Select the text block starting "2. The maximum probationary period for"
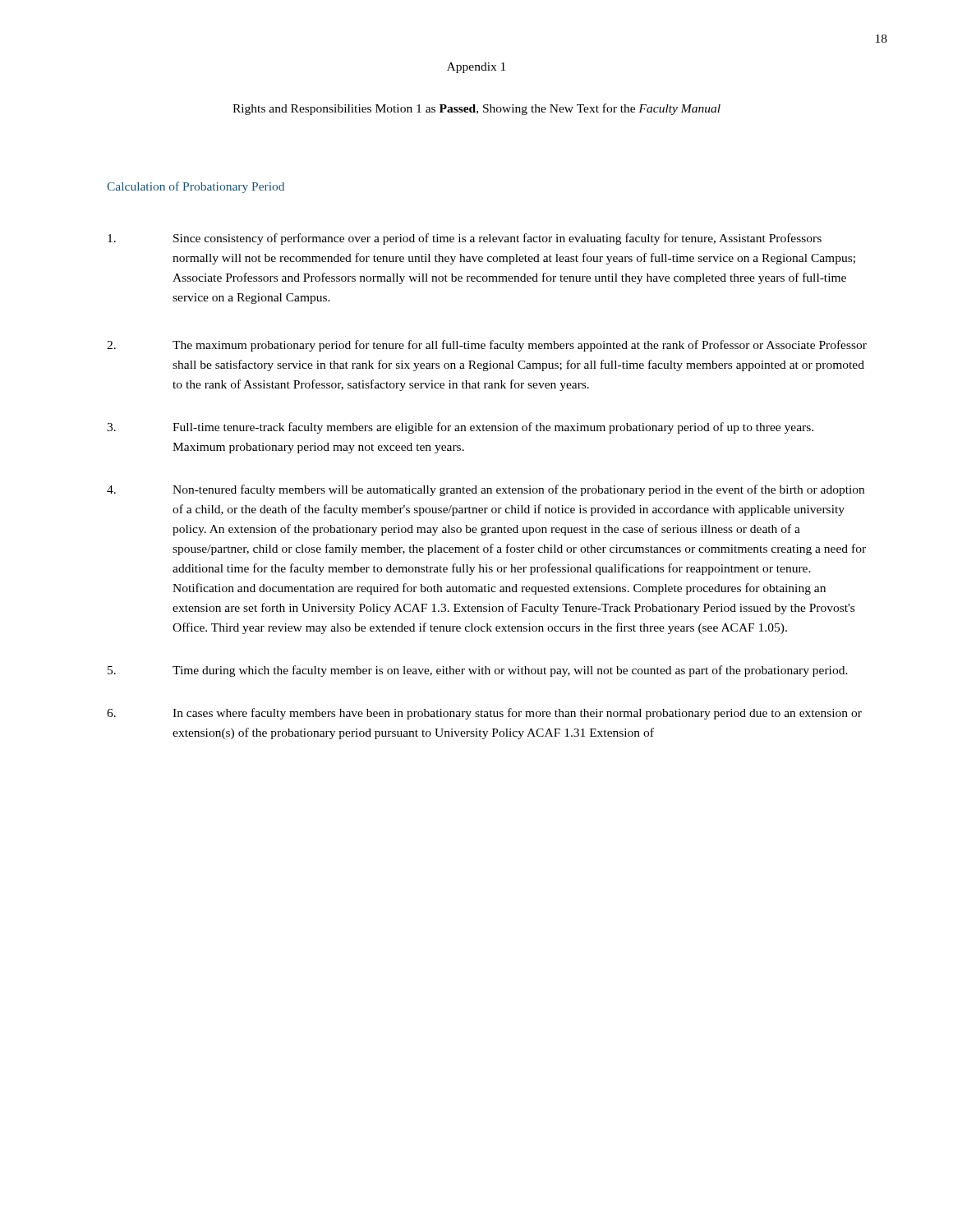This screenshot has width=953, height=1232. (x=489, y=365)
